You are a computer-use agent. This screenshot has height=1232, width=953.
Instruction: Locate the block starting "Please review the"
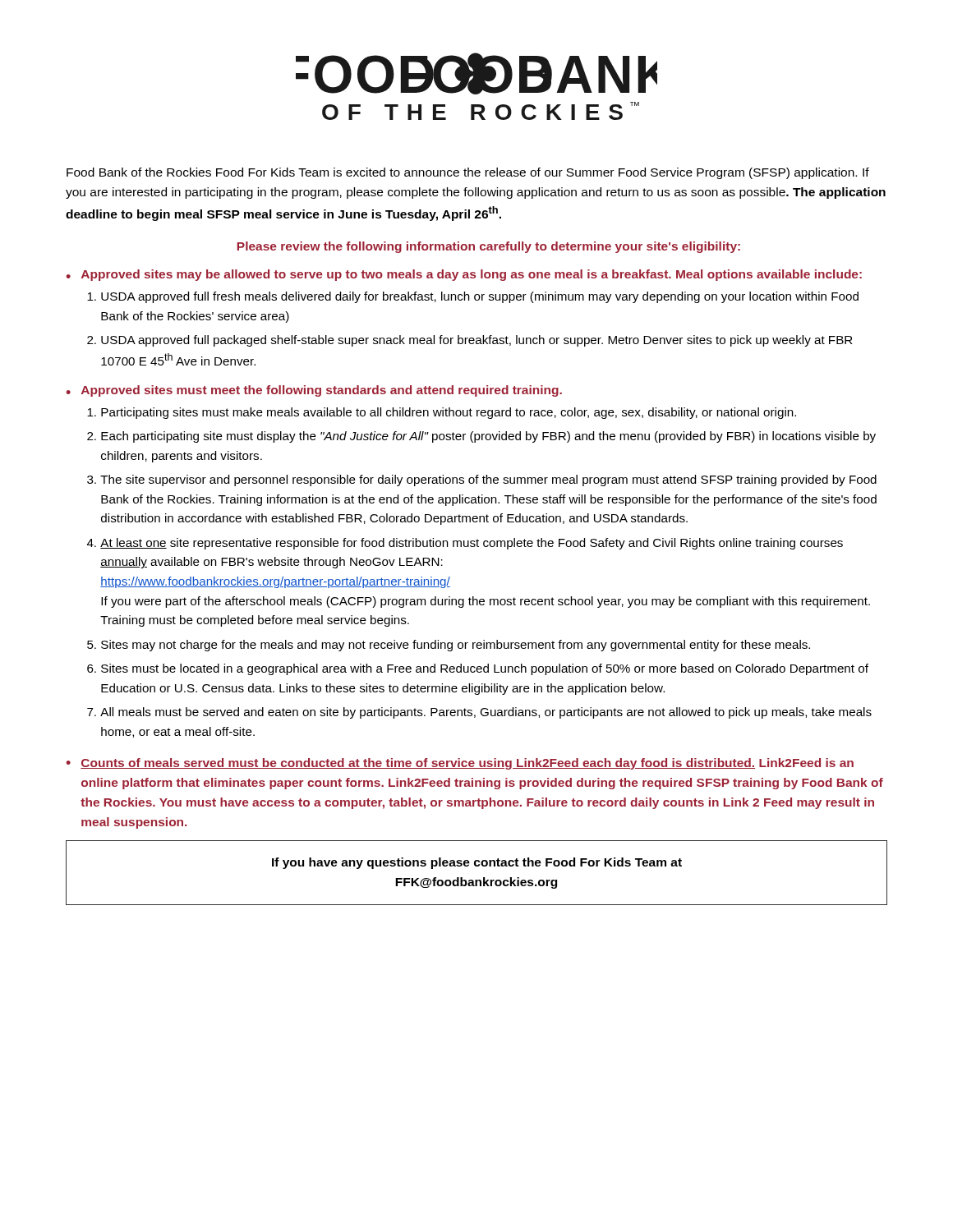[x=489, y=246]
